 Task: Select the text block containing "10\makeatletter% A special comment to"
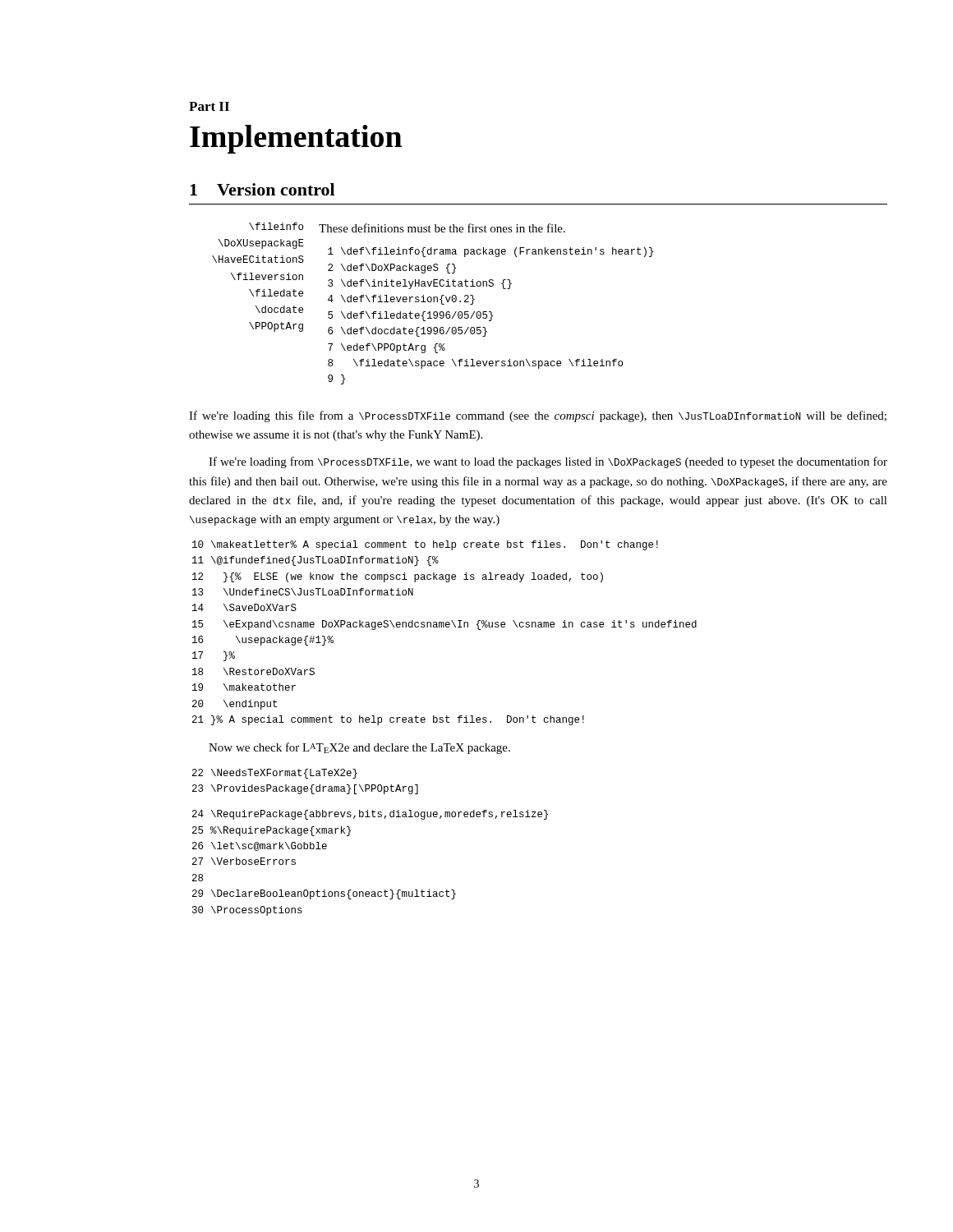538,633
